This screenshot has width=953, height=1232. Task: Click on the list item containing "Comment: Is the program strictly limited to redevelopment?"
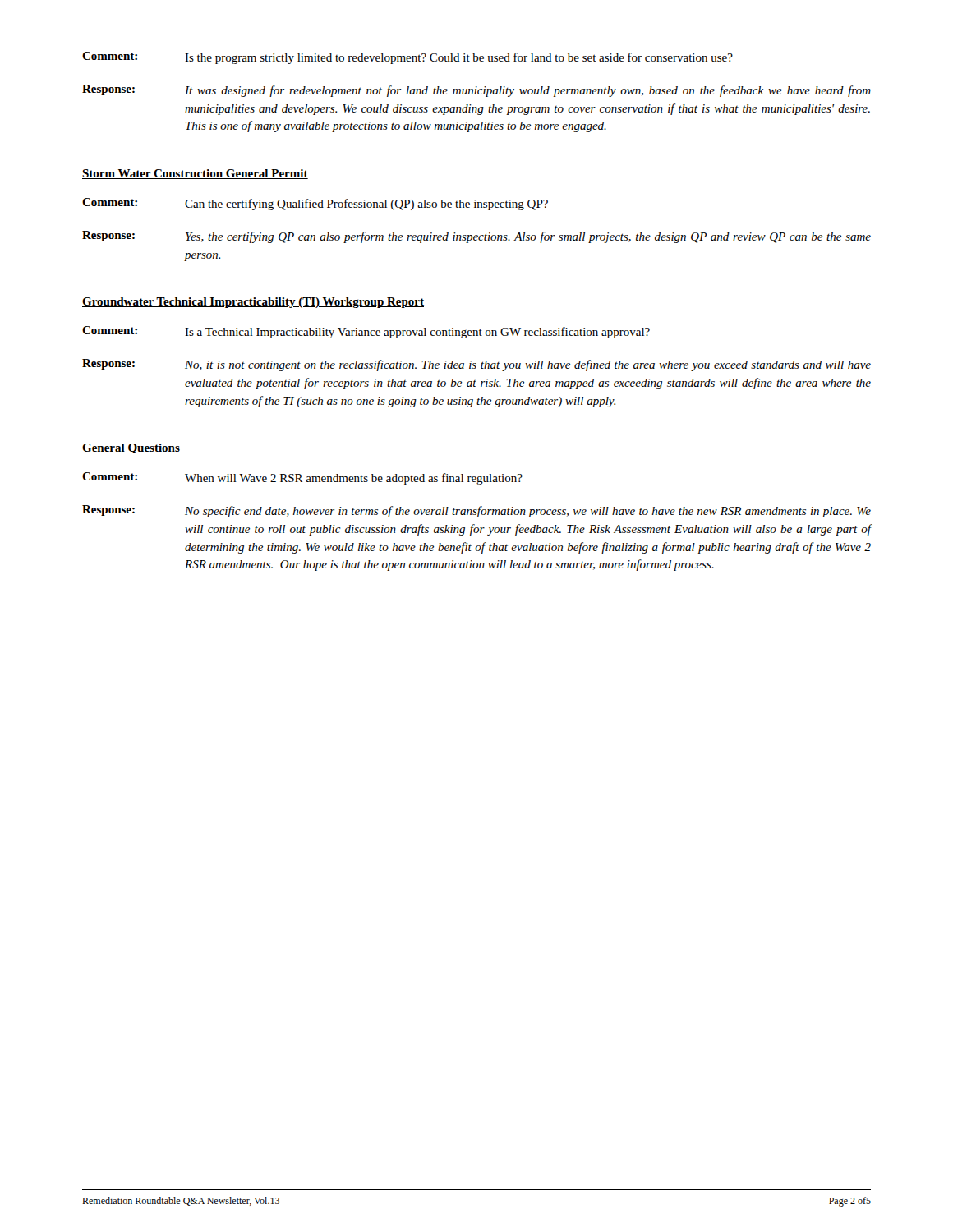476,58
